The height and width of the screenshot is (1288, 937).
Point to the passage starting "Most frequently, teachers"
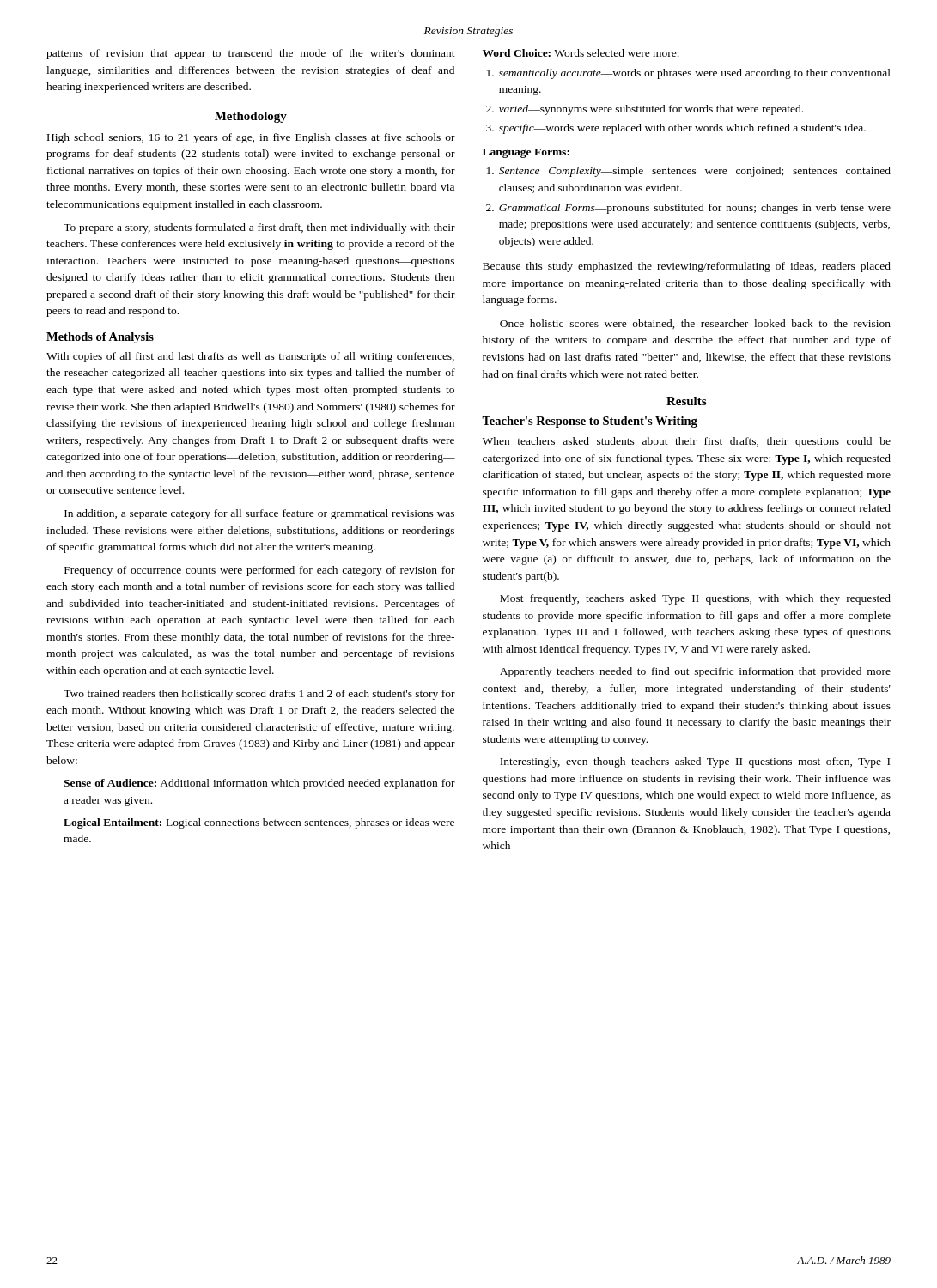pyautogui.click(x=686, y=624)
